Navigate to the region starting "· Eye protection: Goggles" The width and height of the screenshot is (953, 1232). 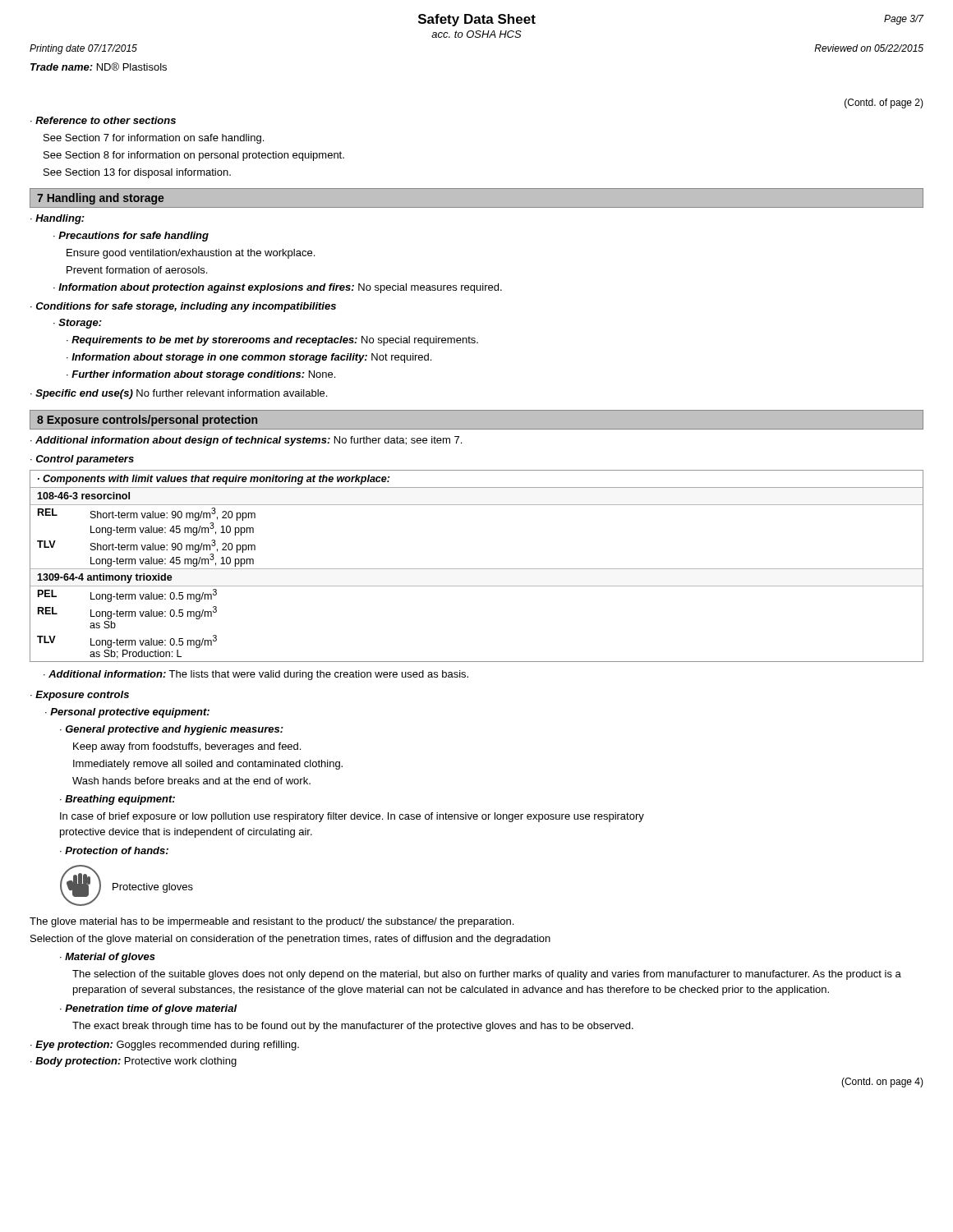tap(165, 1046)
